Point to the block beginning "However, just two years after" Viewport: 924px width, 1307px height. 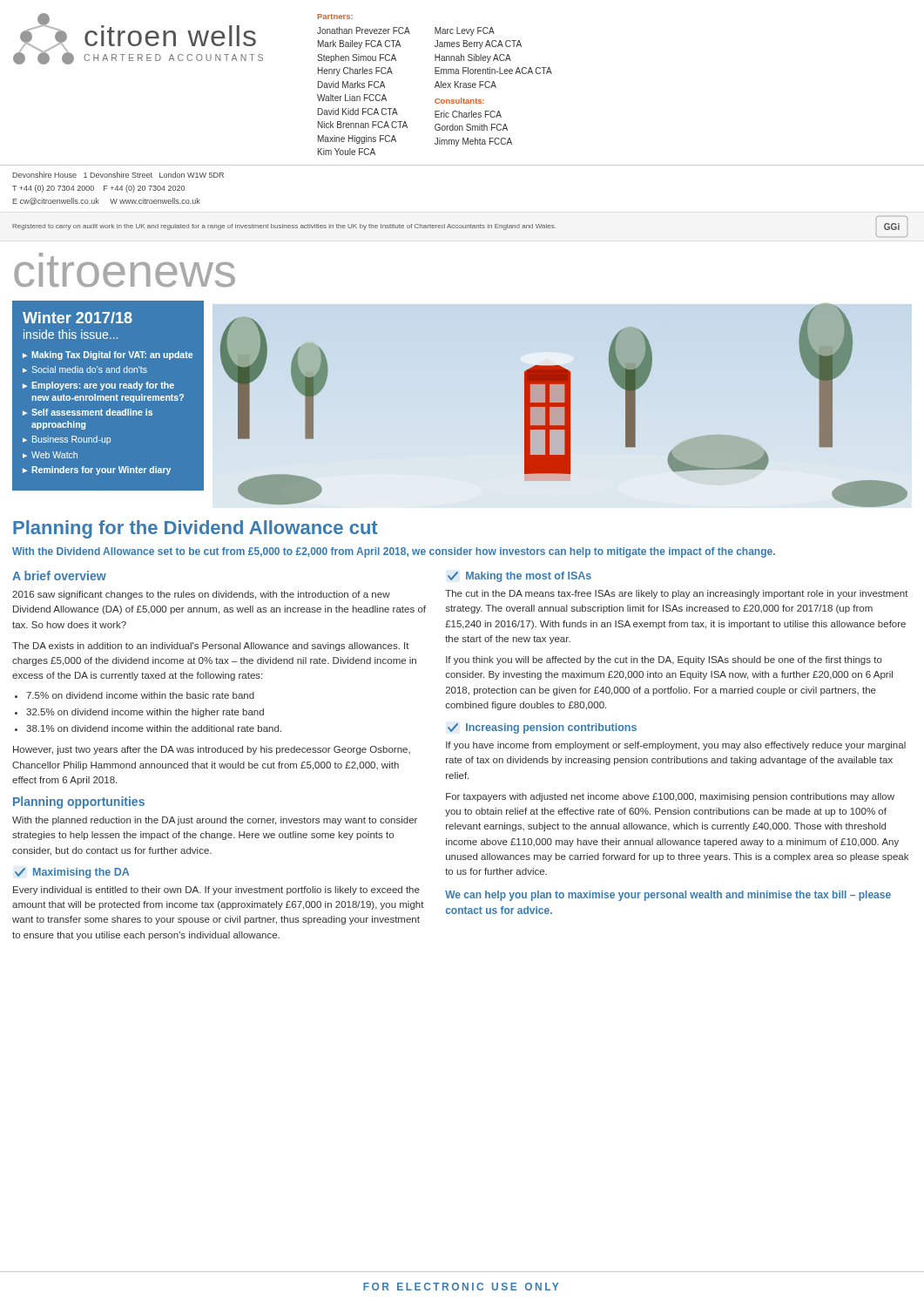point(212,765)
